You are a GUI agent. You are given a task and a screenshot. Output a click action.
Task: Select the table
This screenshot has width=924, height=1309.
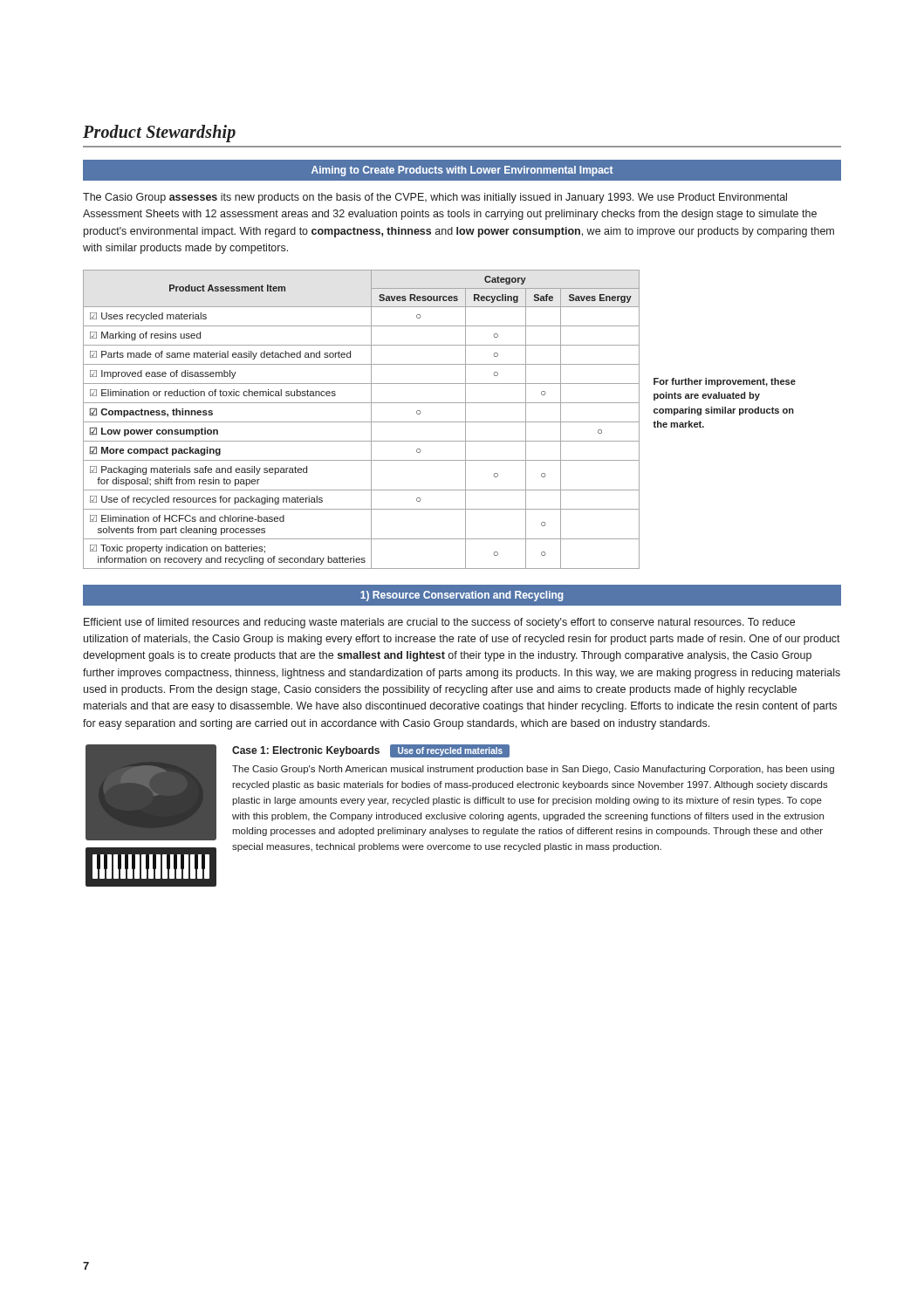pyautogui.click(x=361, y=419)
